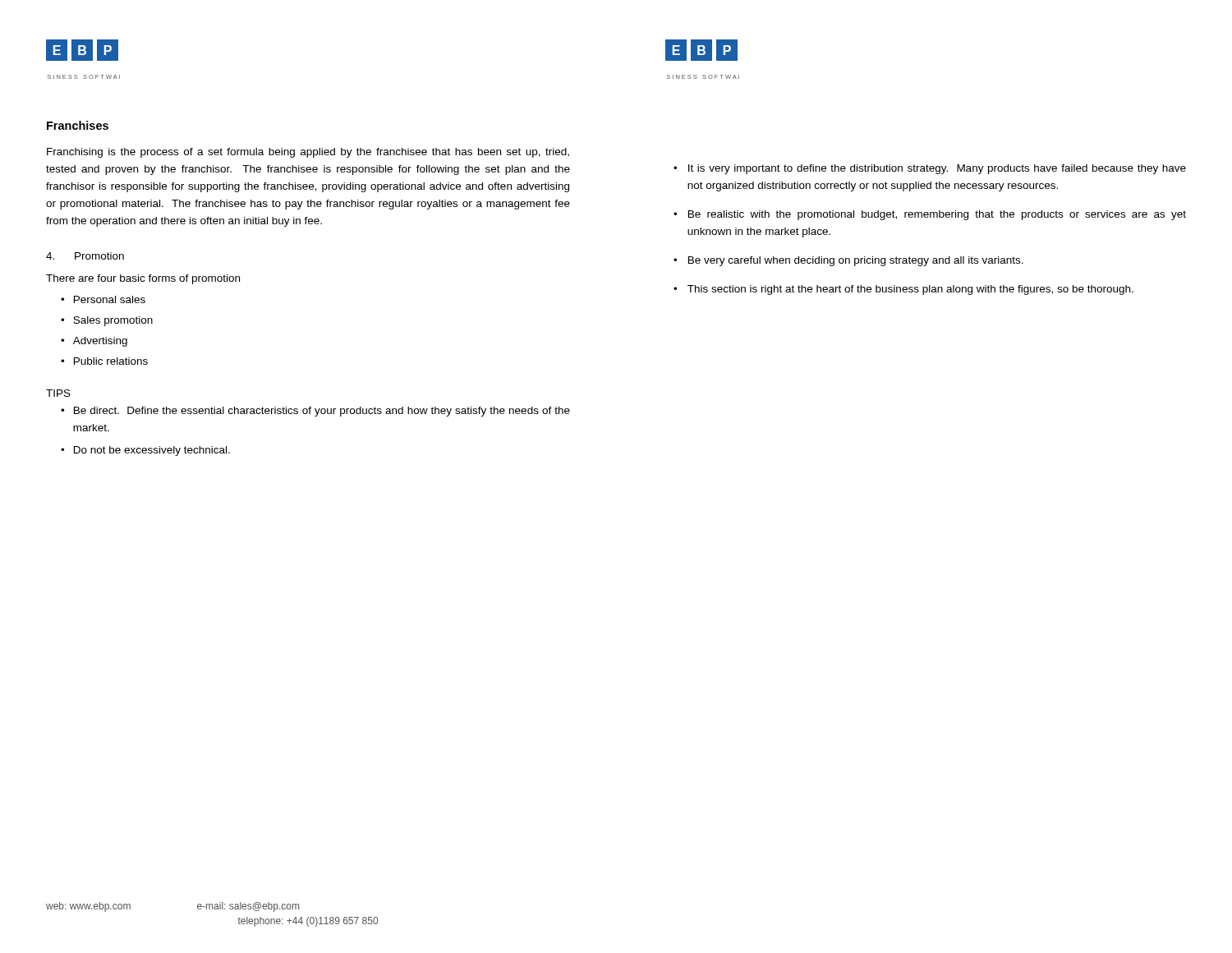Navigate to the region starting "It is very important to define"
This screenshot has height=953, width=1232.
coord(937,177)
